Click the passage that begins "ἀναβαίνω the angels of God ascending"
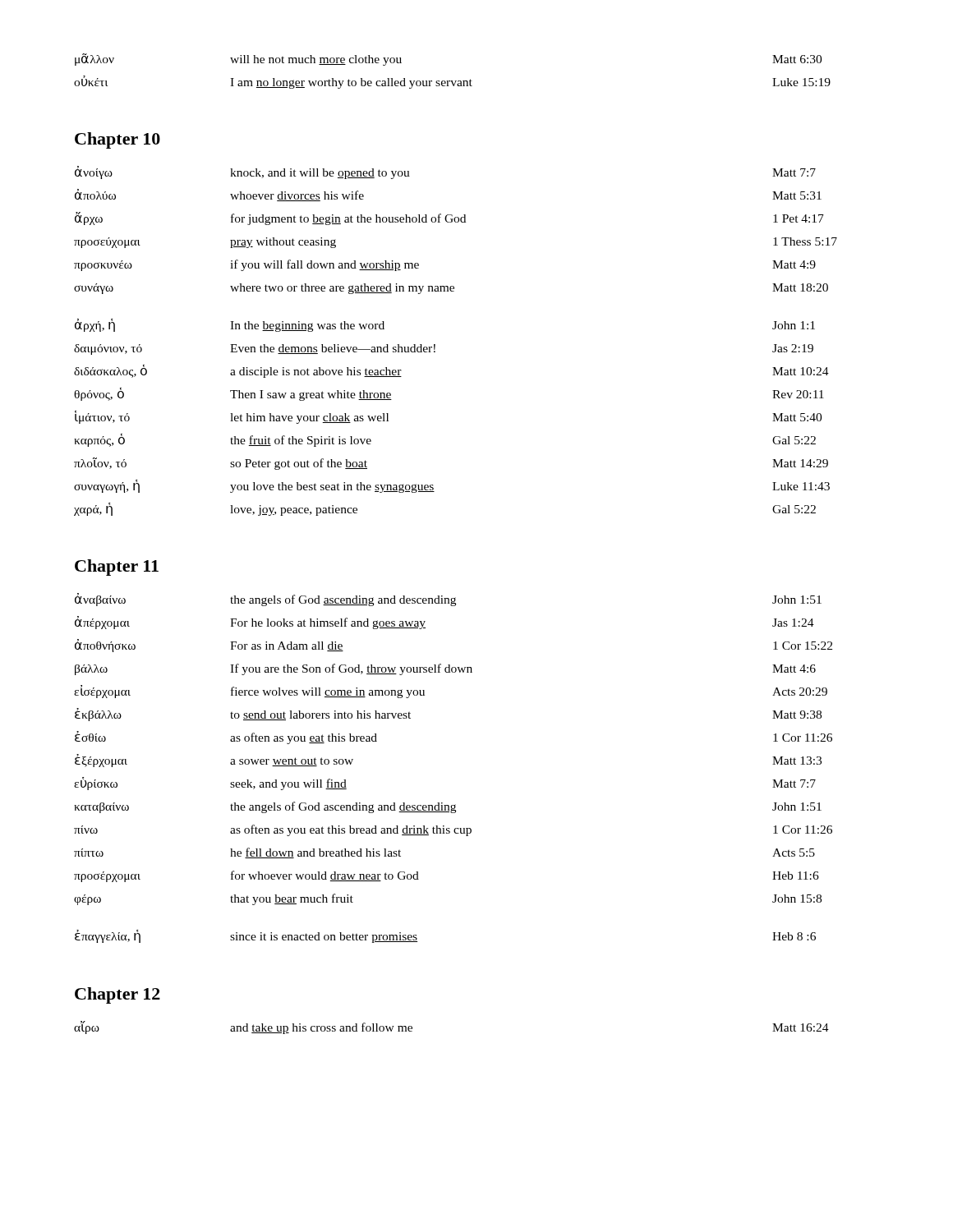953x1232 pixels. 448,600
